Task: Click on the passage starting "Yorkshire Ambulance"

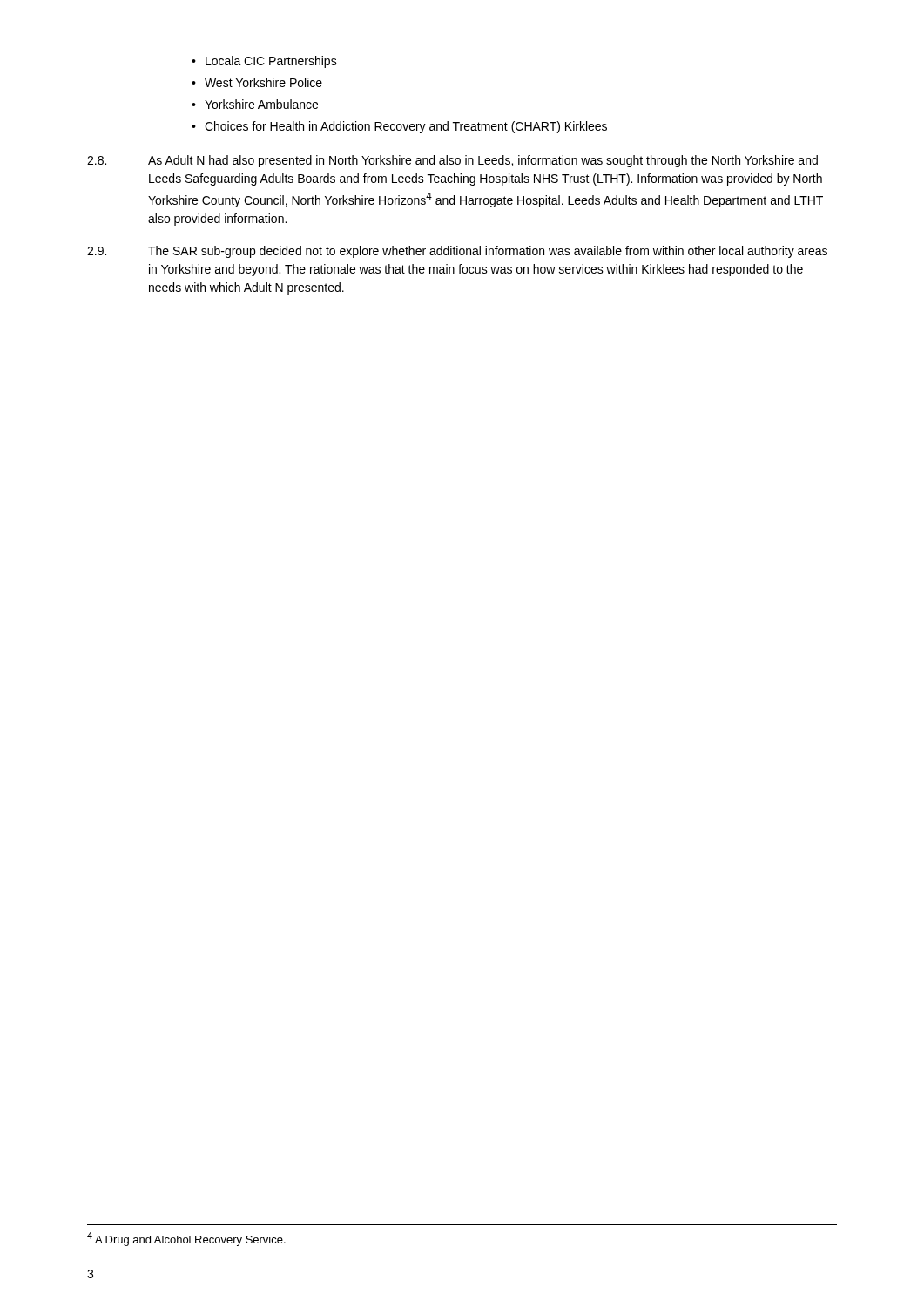Action: point(255,104)
